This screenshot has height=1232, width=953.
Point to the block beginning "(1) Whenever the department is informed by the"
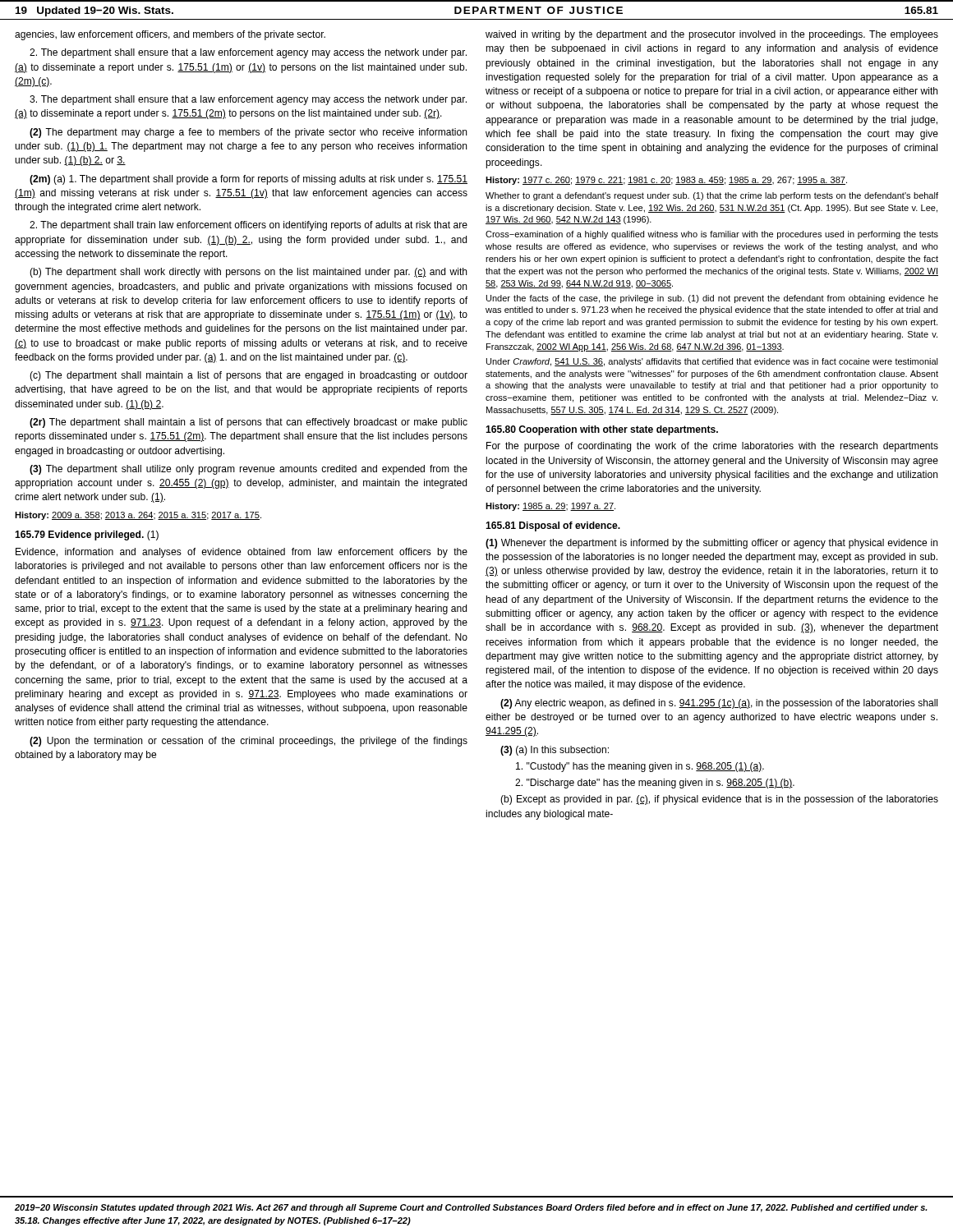(x=712, y=679)
